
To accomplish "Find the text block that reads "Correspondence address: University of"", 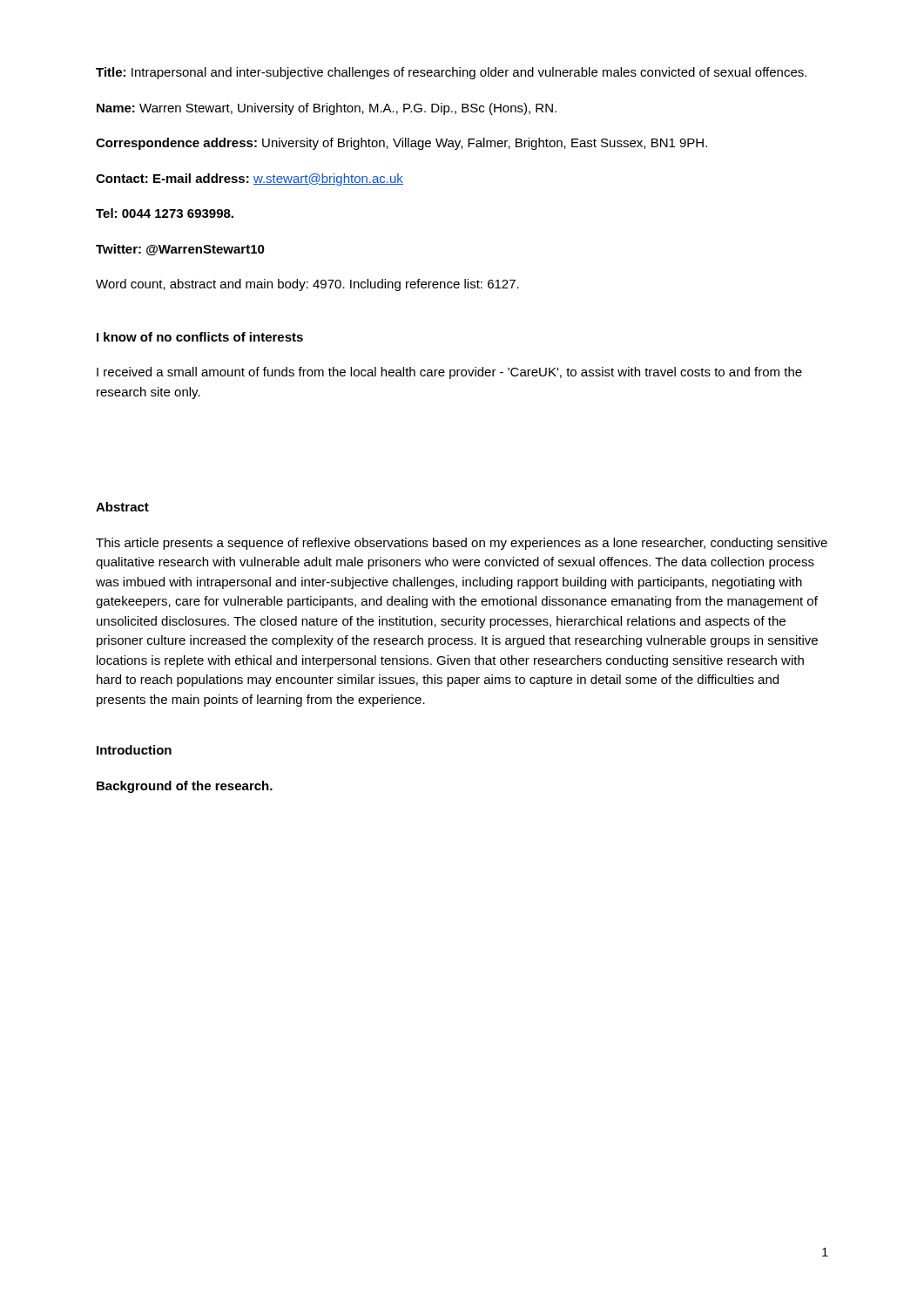I will [402, 142].
